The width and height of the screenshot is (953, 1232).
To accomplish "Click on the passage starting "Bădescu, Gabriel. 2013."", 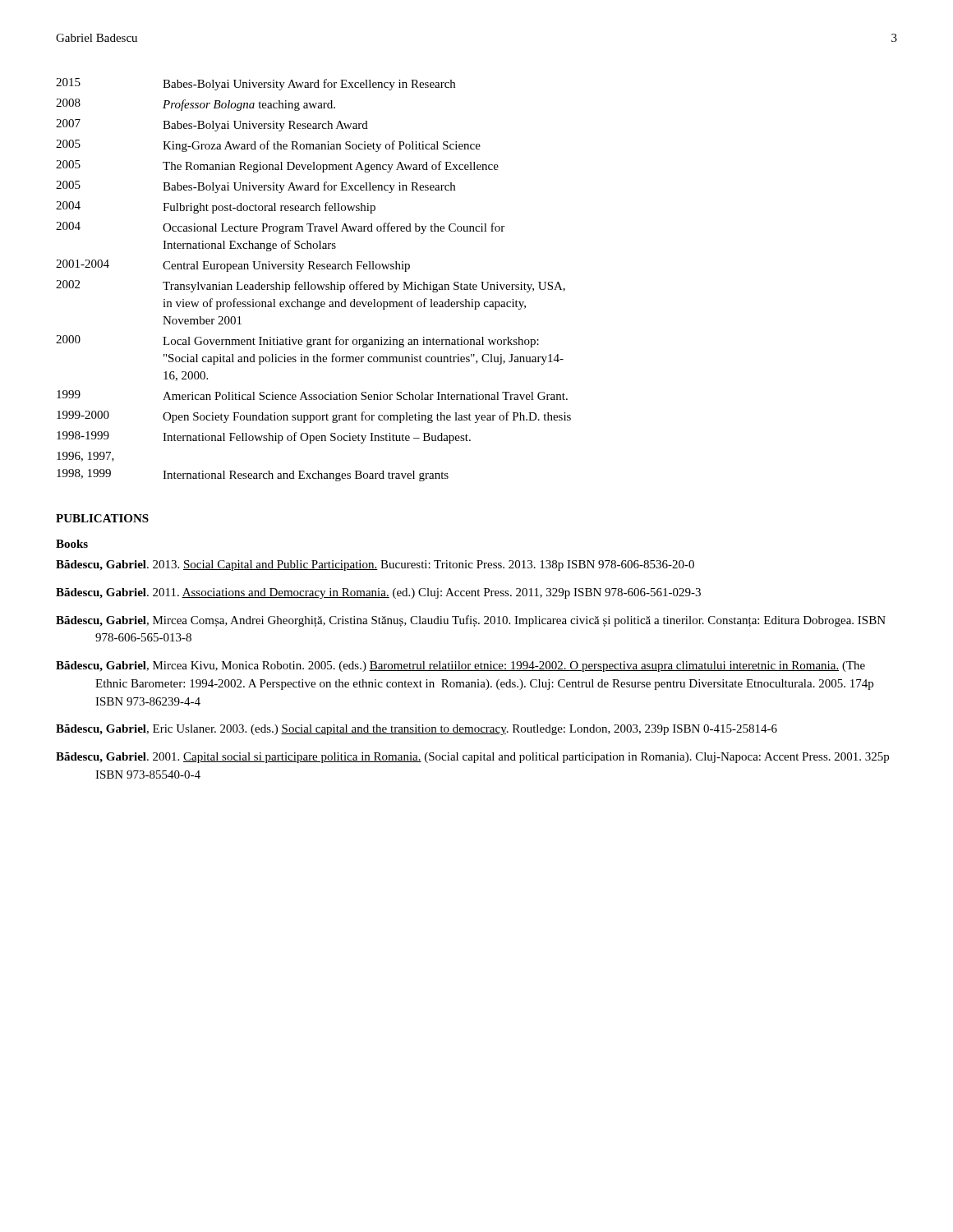I will click(375, 564).
